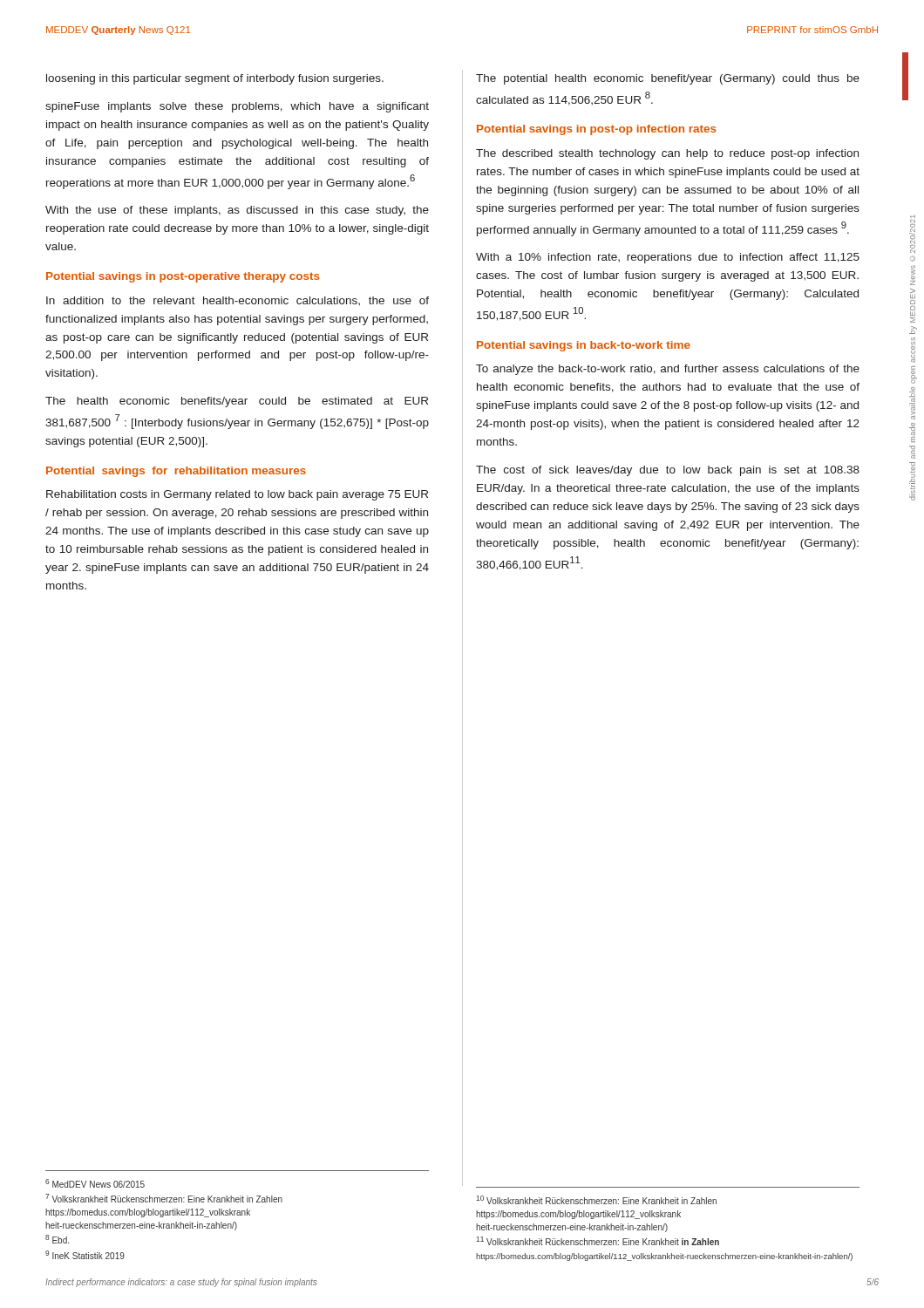Navigate to the text starting "10 Volkskrankheit Rückenschmerzen:"

click(664, 1227)
